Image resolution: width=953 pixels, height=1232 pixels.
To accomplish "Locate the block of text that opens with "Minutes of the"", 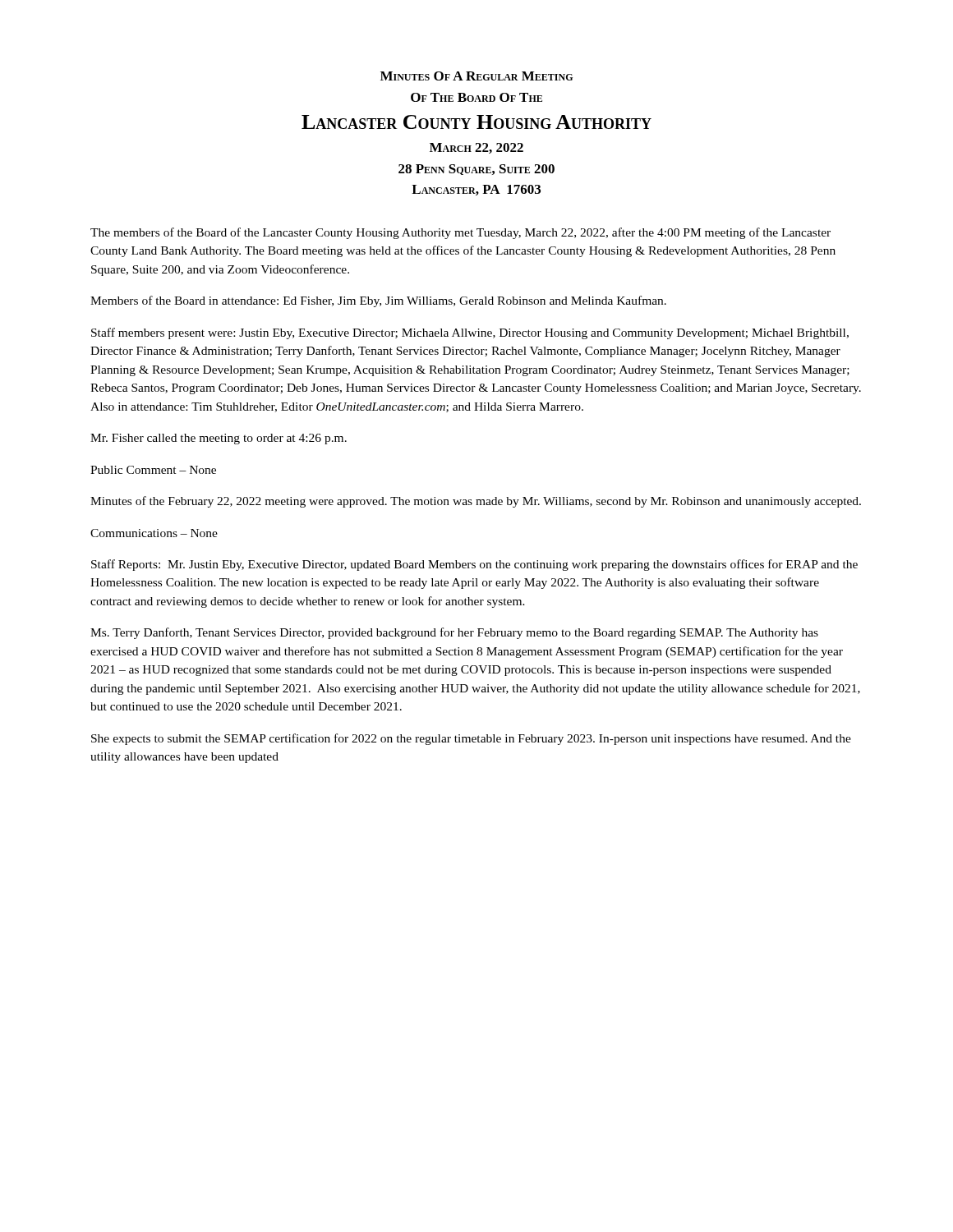I will coord(476,501).
